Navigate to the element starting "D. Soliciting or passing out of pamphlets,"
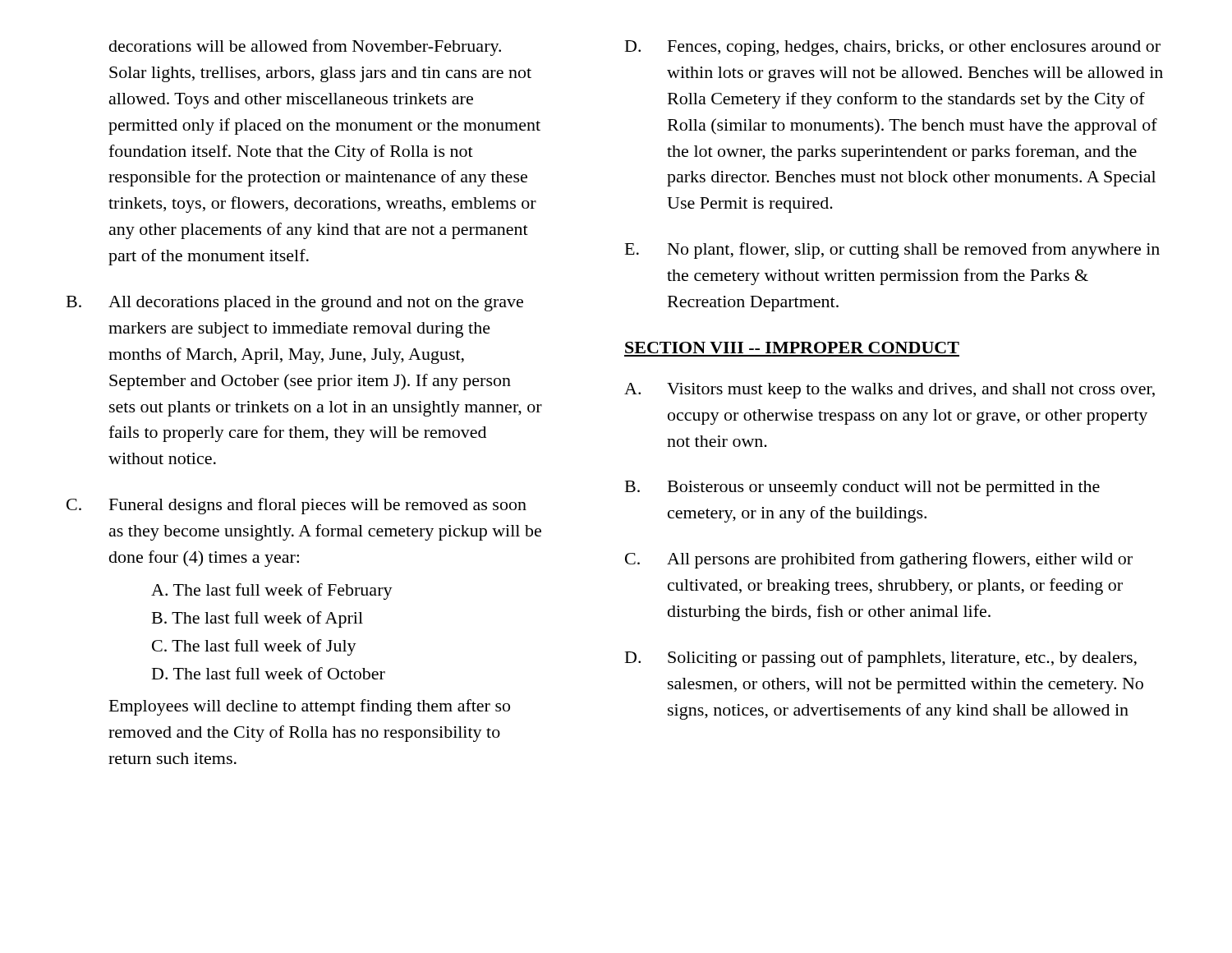This screenshot has width=1232, height=953. [x=895, y=683]
